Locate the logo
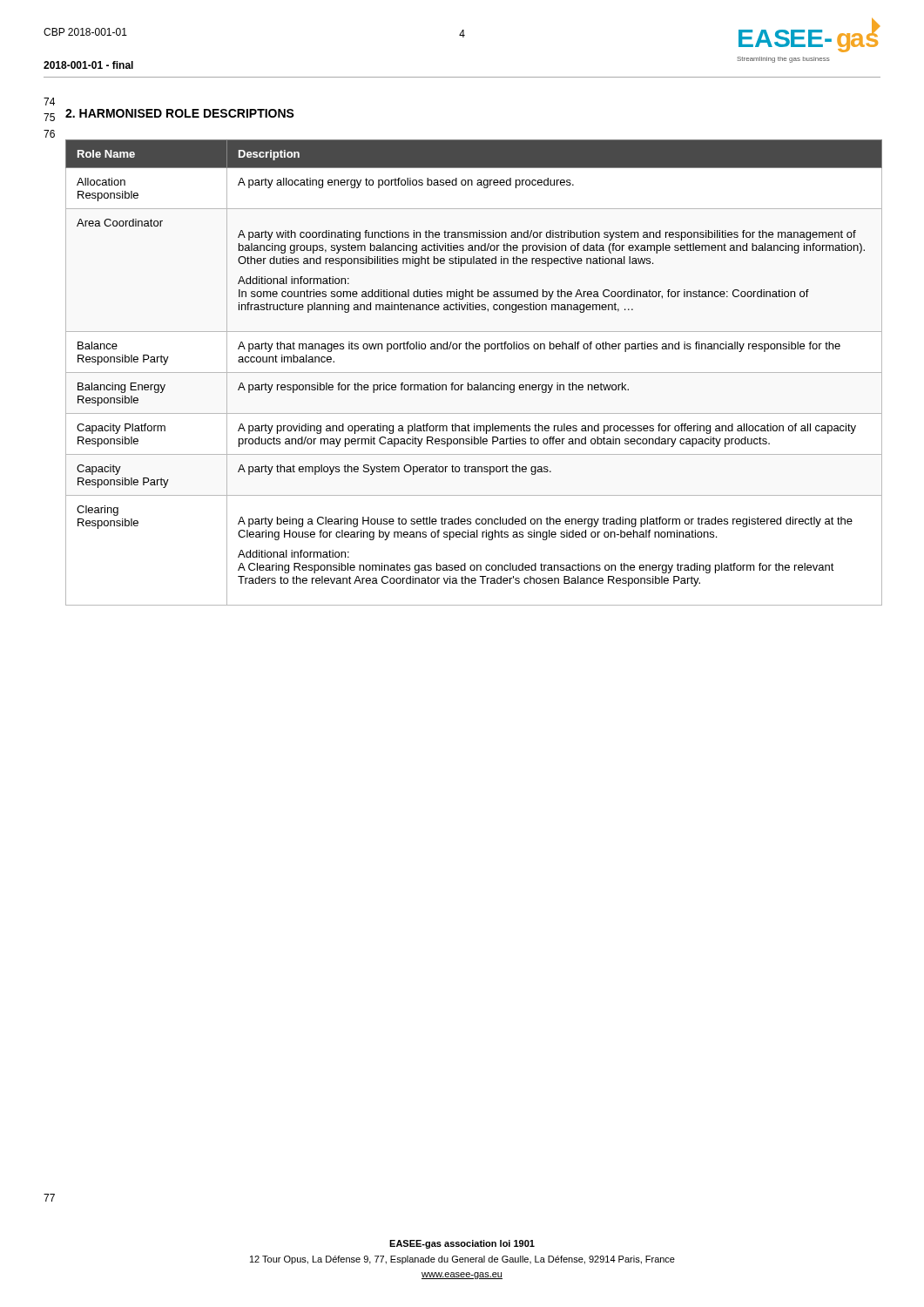The width and height of the screenshot is (924, 1307). (x=809, y=41)
